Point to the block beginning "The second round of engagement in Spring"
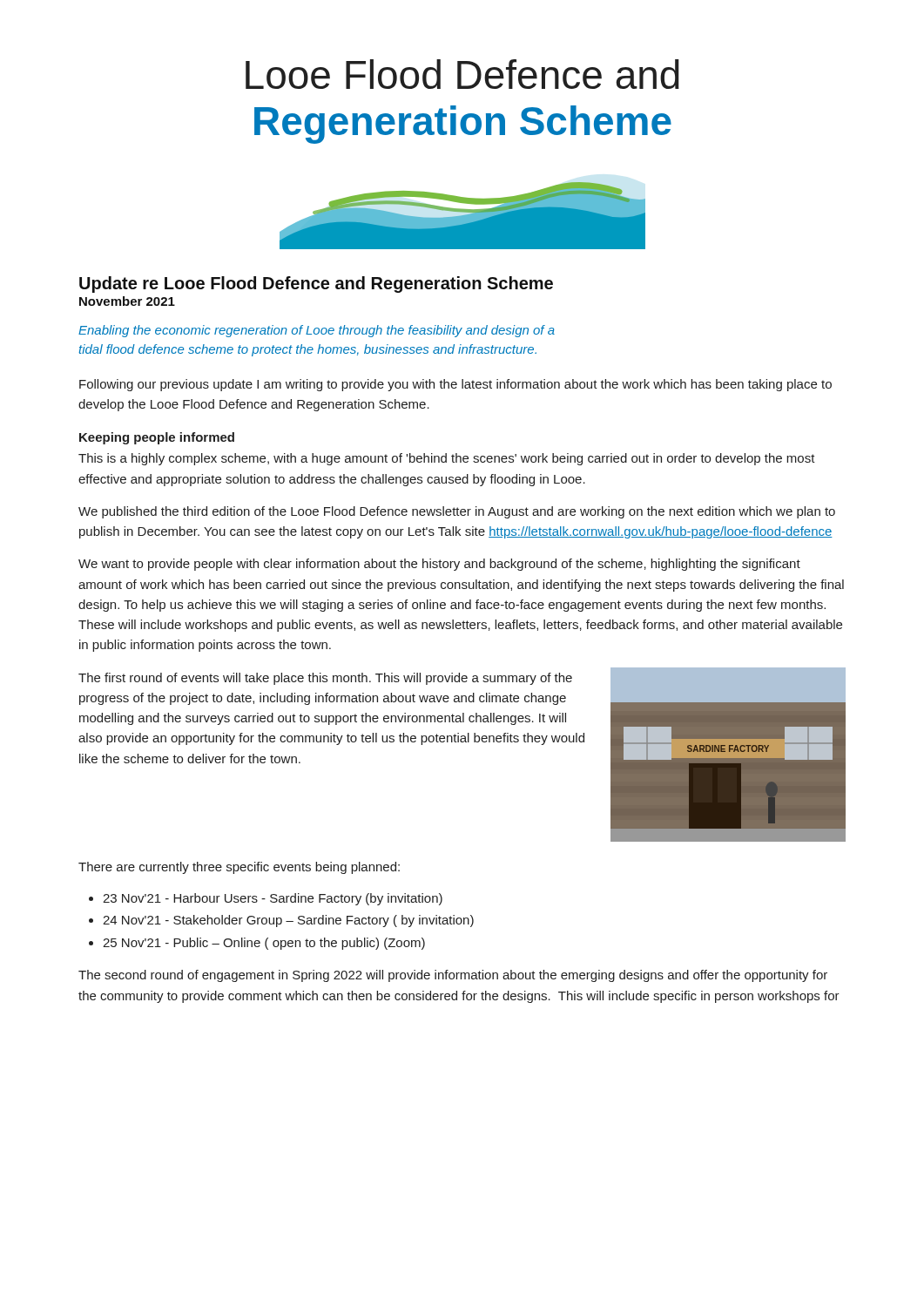924x1307 pixels. [x=459, y=985]
